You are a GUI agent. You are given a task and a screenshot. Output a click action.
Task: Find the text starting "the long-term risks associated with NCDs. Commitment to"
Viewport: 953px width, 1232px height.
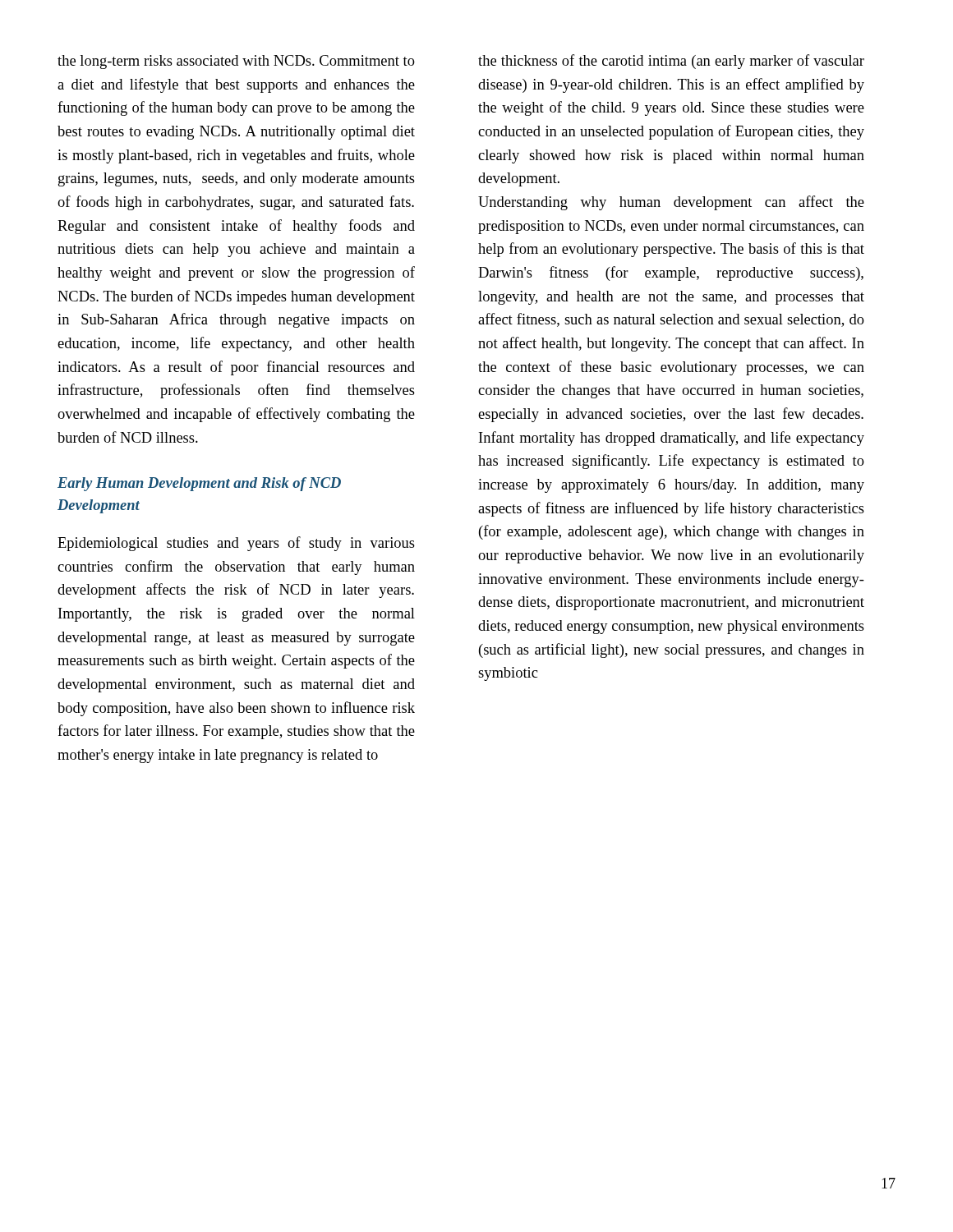tap(236, 249)
